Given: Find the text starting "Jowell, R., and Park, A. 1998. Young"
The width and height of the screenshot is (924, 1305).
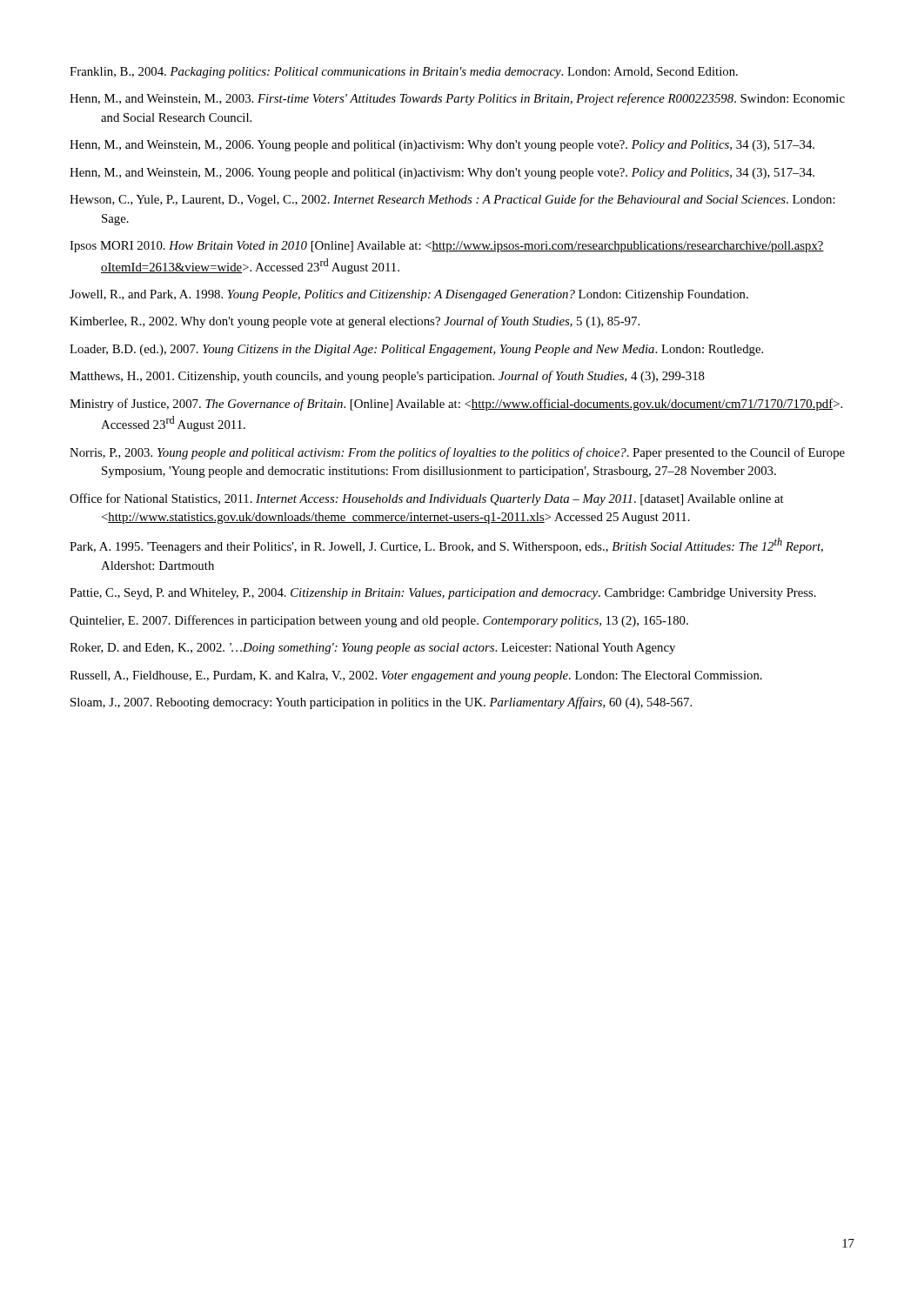Looking at the screenshot, I should (409, 294).
